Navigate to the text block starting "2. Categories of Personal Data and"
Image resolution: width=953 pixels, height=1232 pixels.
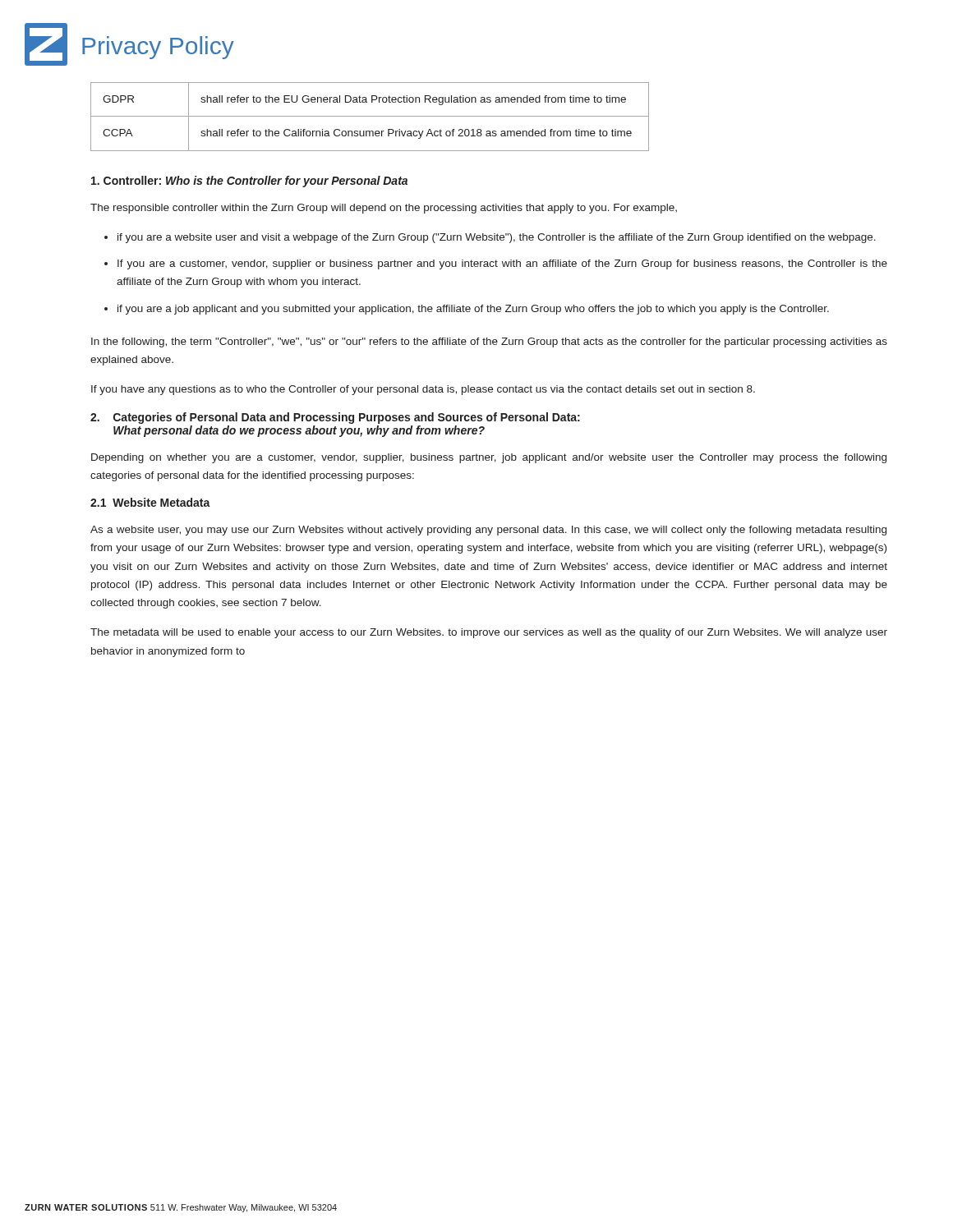coord(336,424)
